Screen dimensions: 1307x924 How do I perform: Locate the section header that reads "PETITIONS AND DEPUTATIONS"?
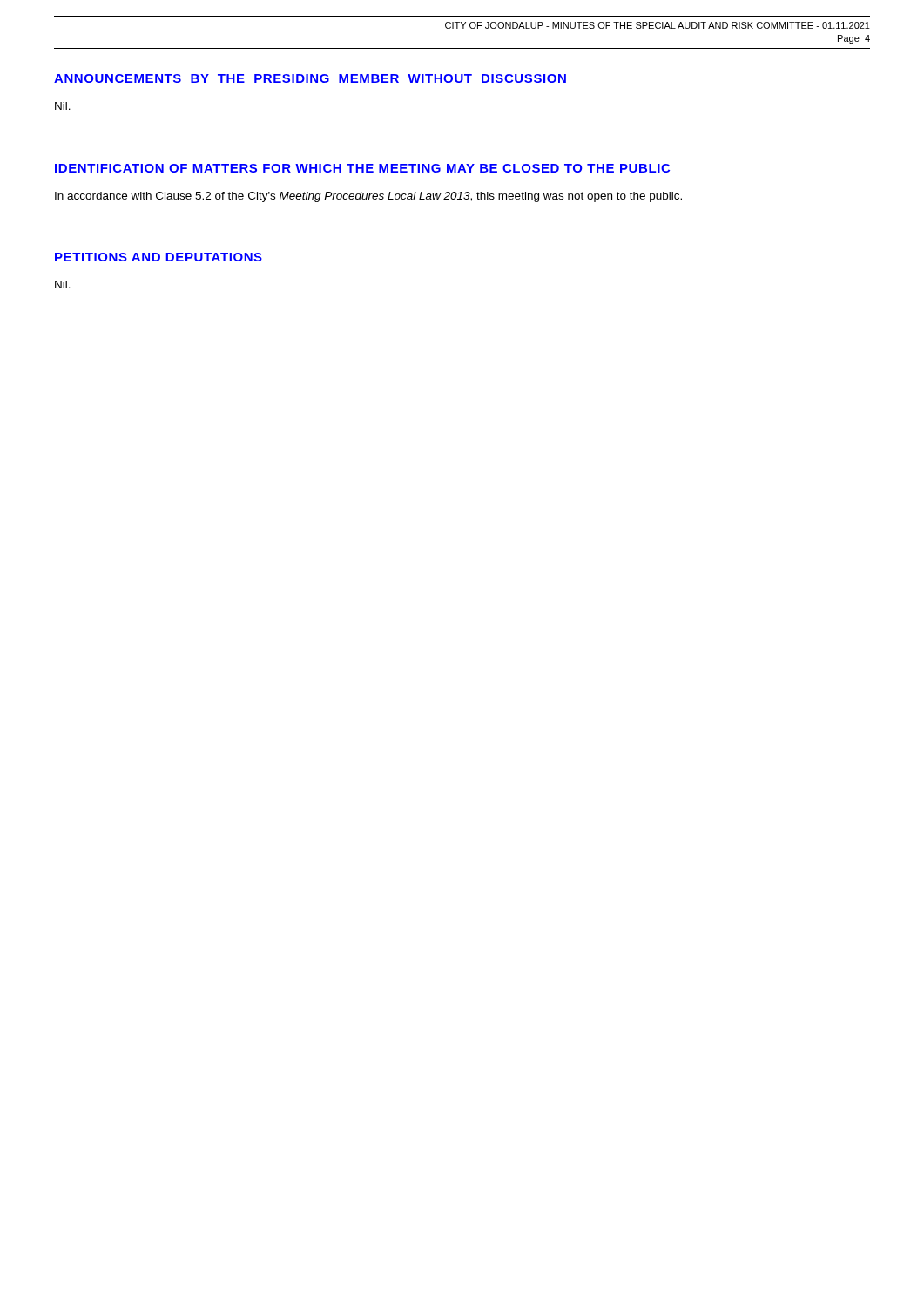(x=158, y=257)
